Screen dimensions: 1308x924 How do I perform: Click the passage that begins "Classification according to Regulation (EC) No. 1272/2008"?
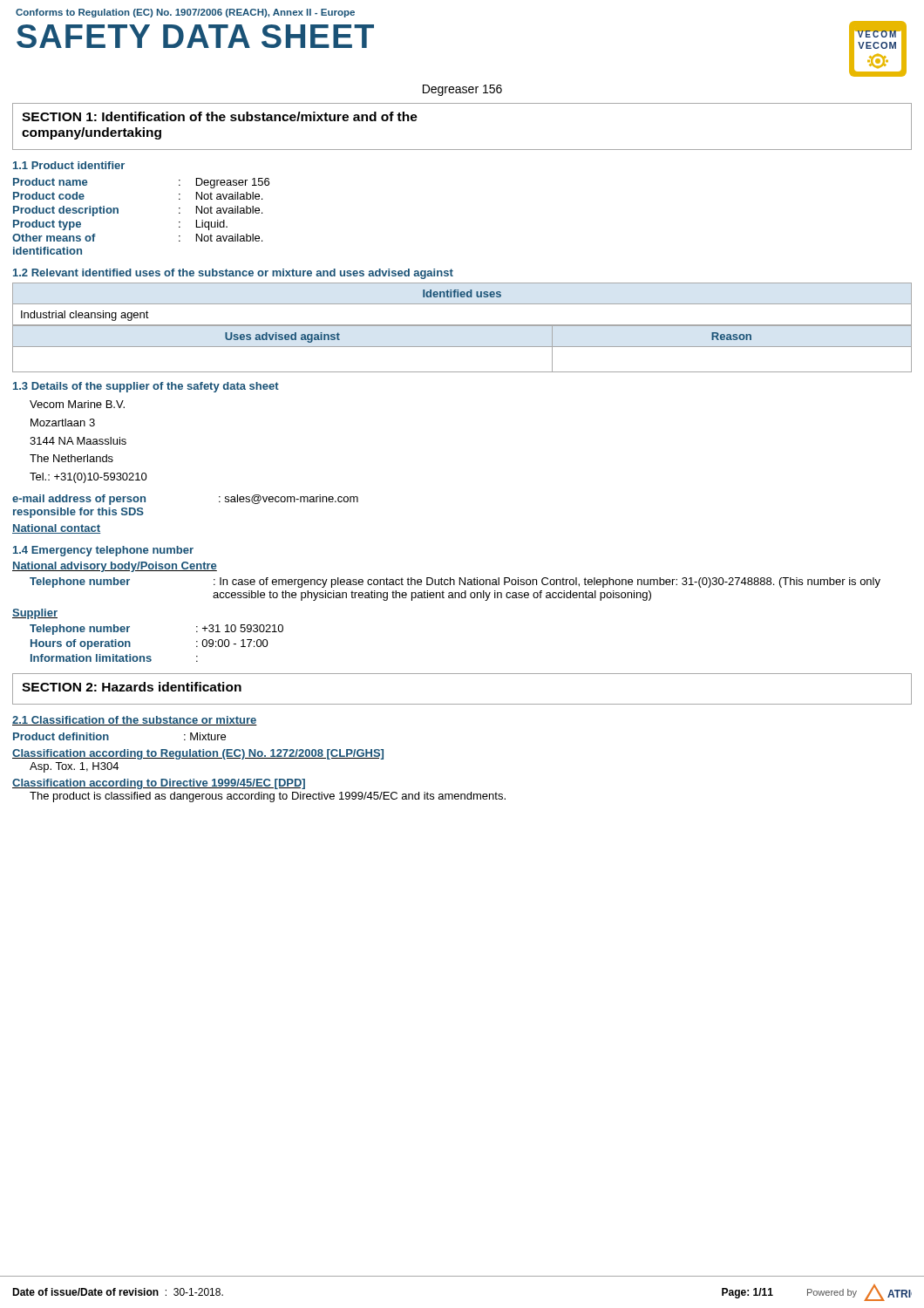(198, 754)
